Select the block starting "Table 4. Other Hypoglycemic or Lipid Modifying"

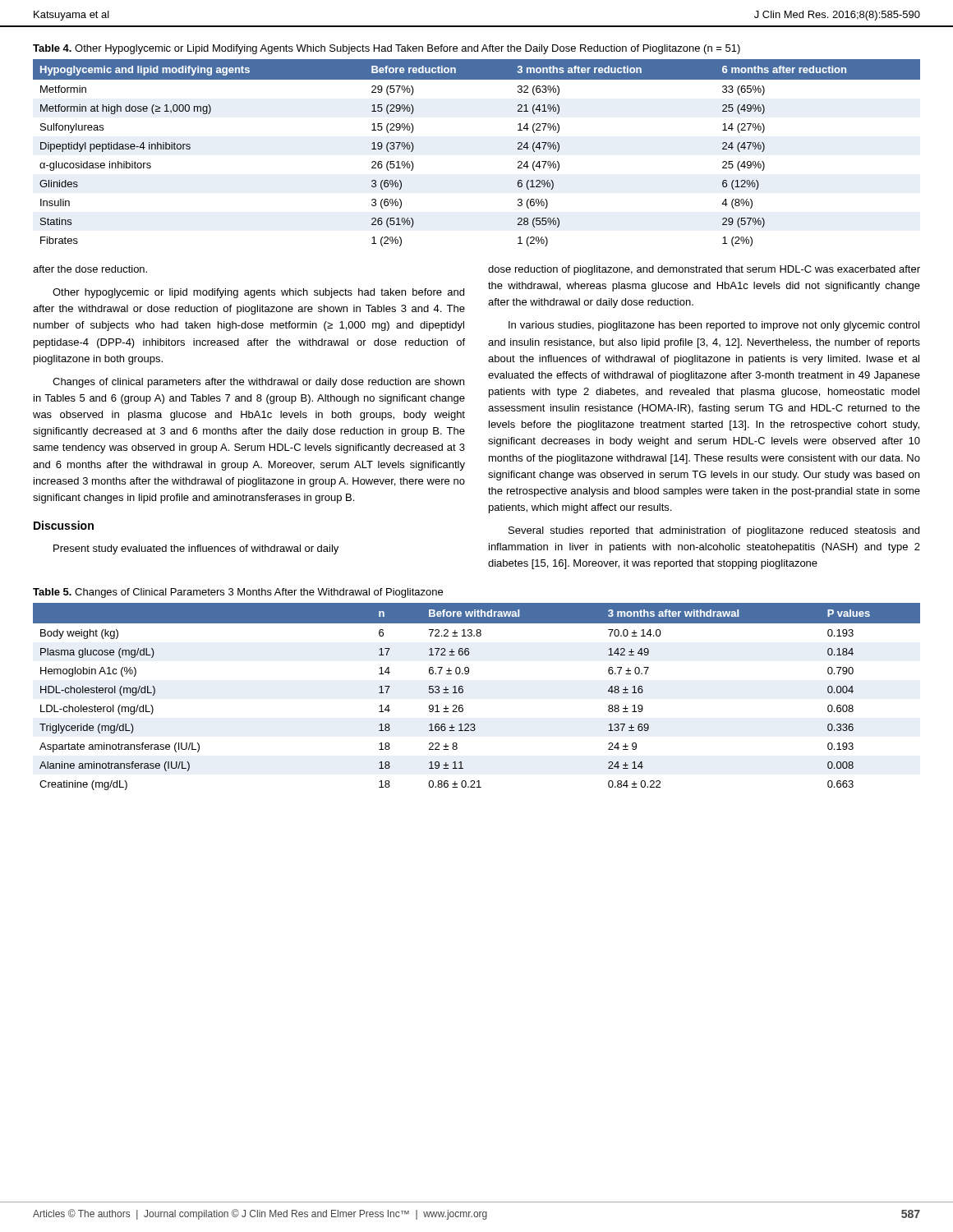(x=387, y=48)
